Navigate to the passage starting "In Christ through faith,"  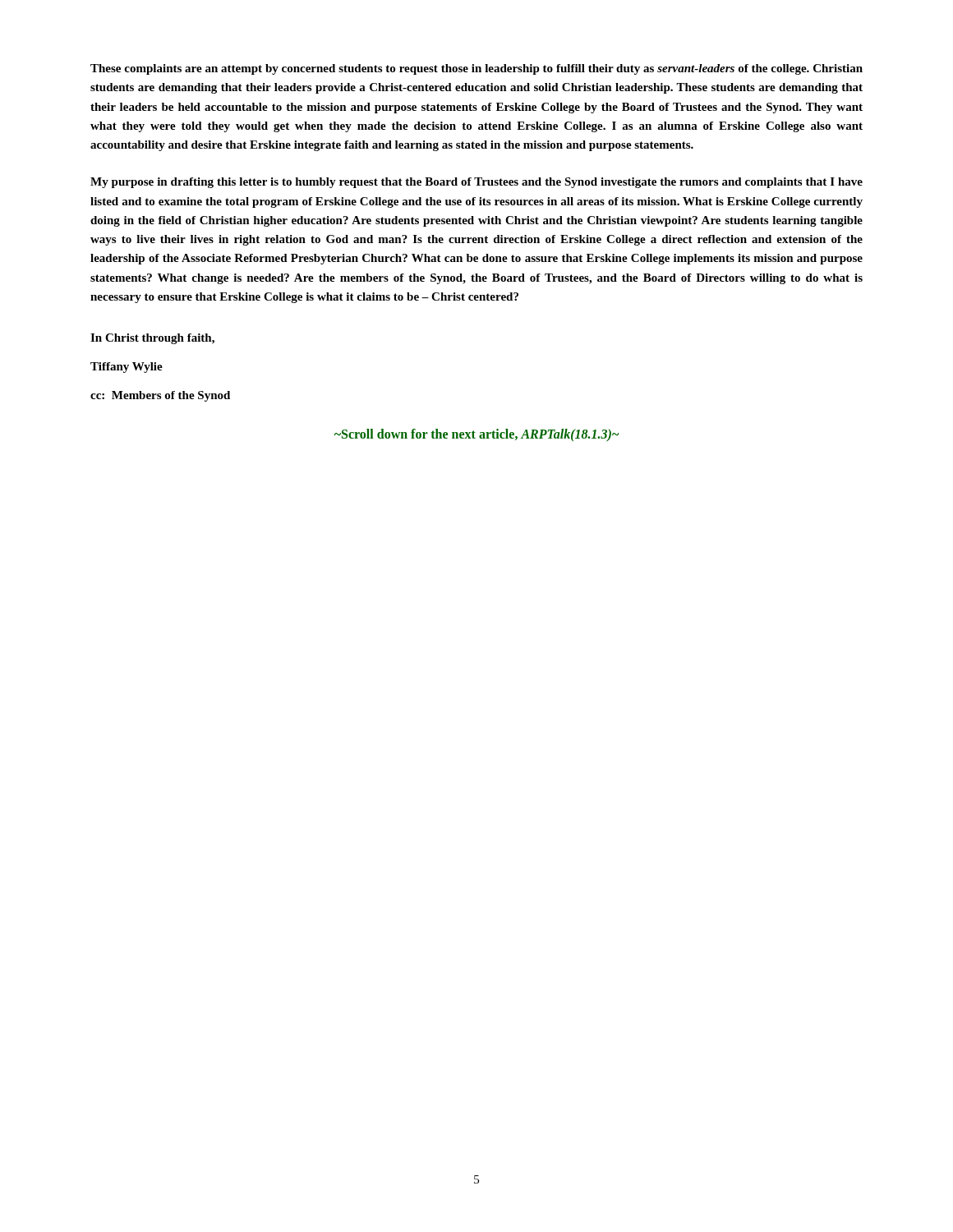point(153,338)
